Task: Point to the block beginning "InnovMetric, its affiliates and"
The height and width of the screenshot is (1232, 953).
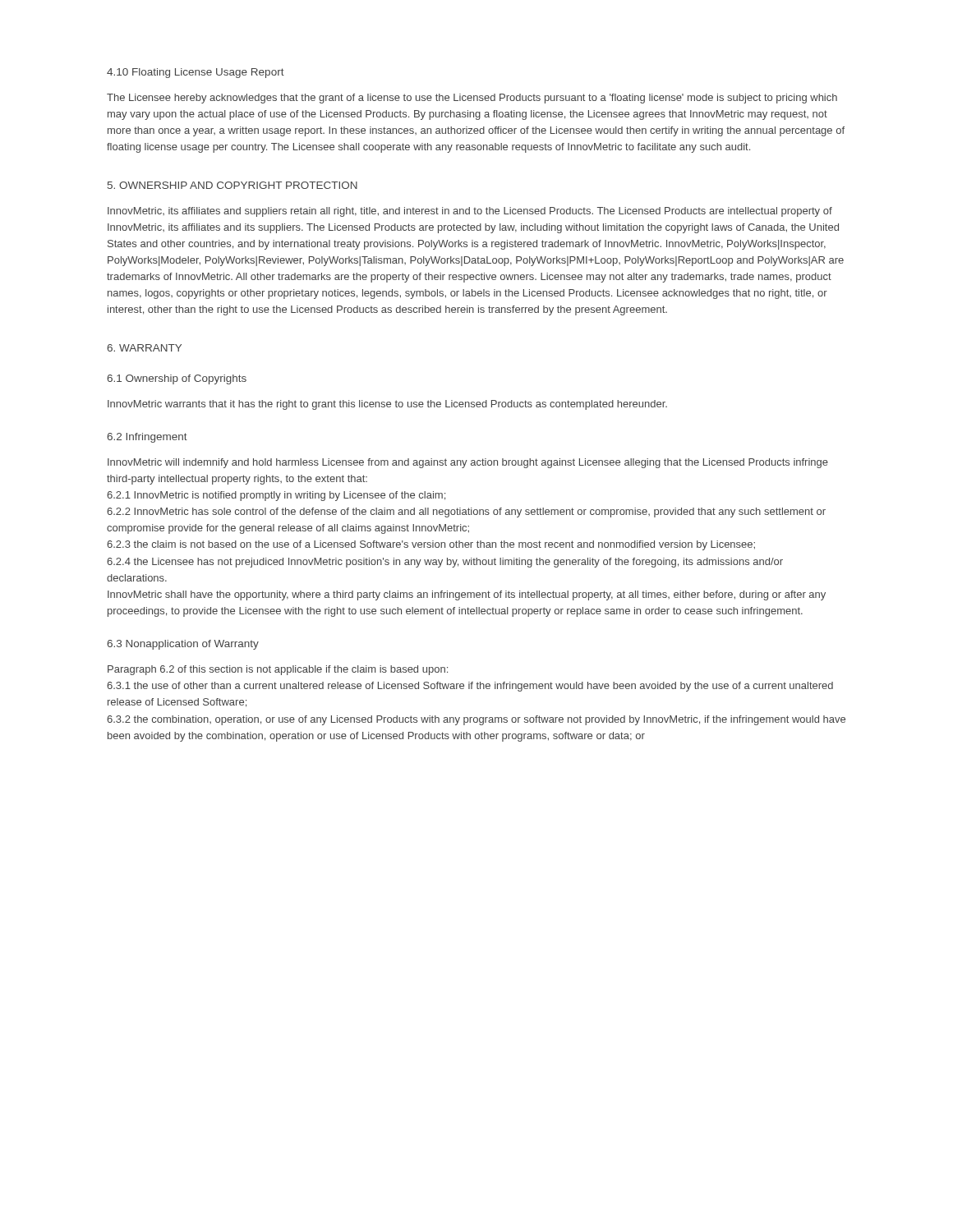Action: [475, 260]
